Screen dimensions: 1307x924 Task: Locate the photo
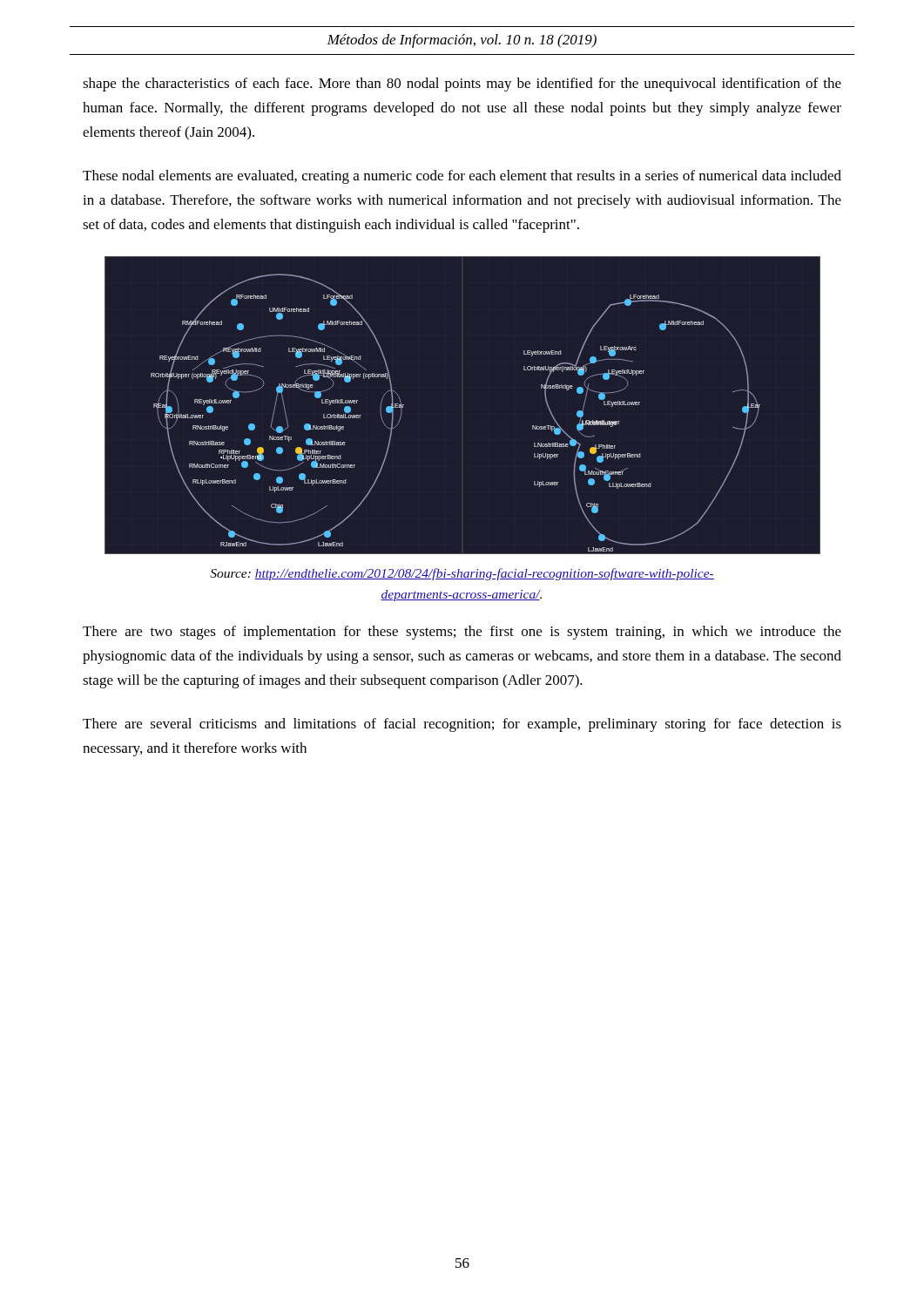(x=462, y=405)
